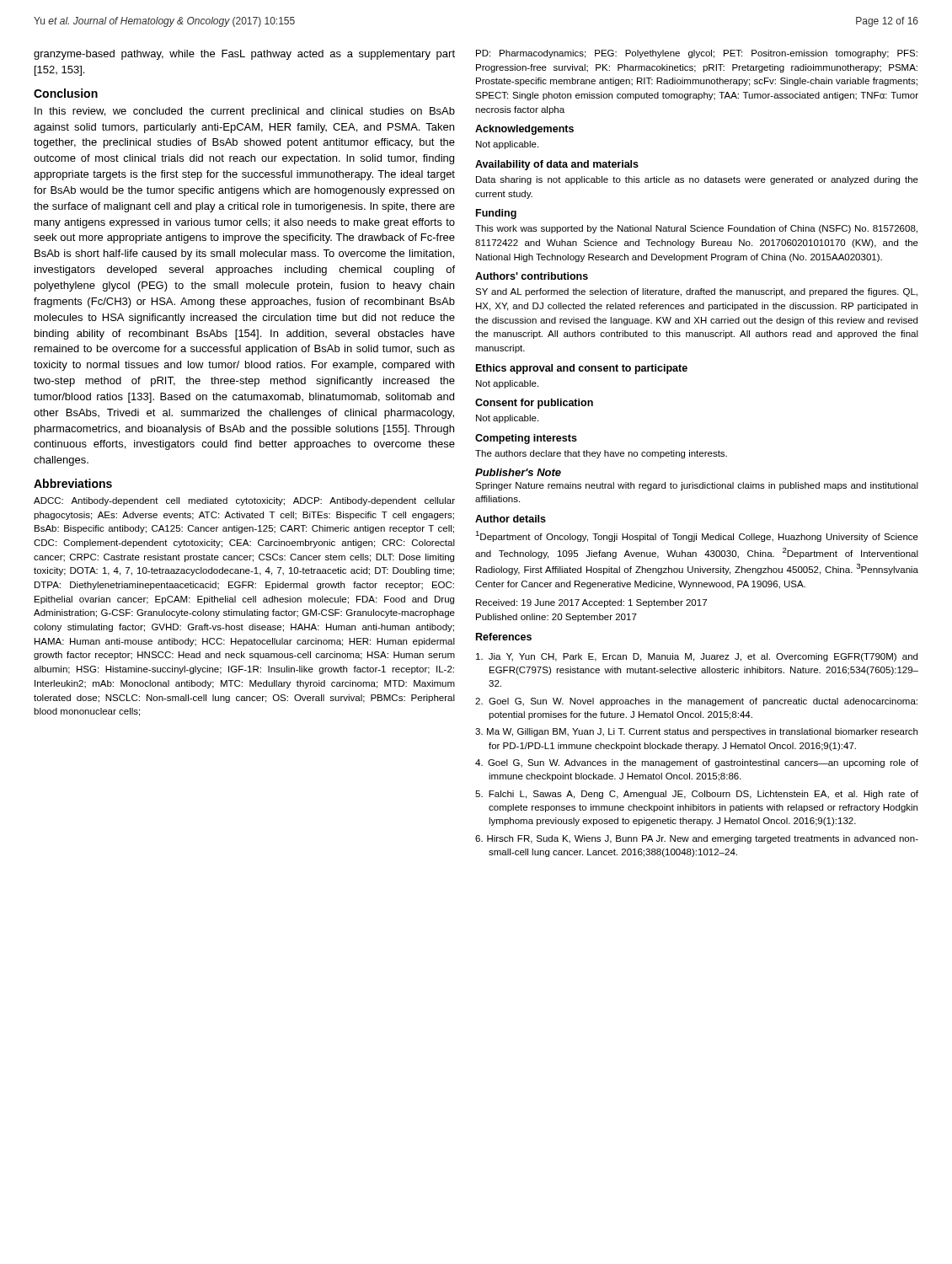Select the list item containing "2. Goel G, Sun W. Novel approaches in"
The image size is (952, 1264).
tap(697, 708)
